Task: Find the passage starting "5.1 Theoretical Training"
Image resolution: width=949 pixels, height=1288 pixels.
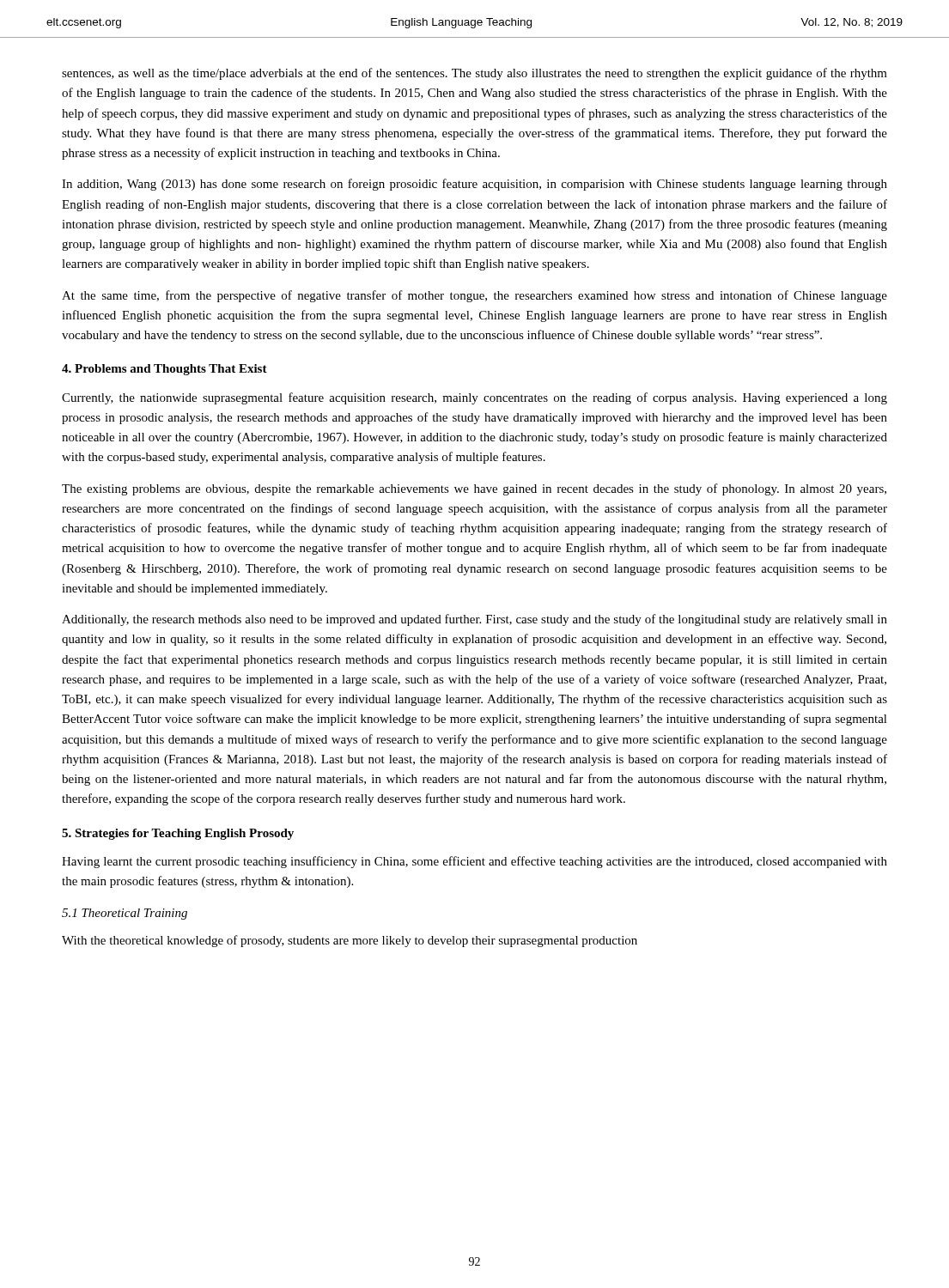Action: pyautogui.click(x=125, y=914)
